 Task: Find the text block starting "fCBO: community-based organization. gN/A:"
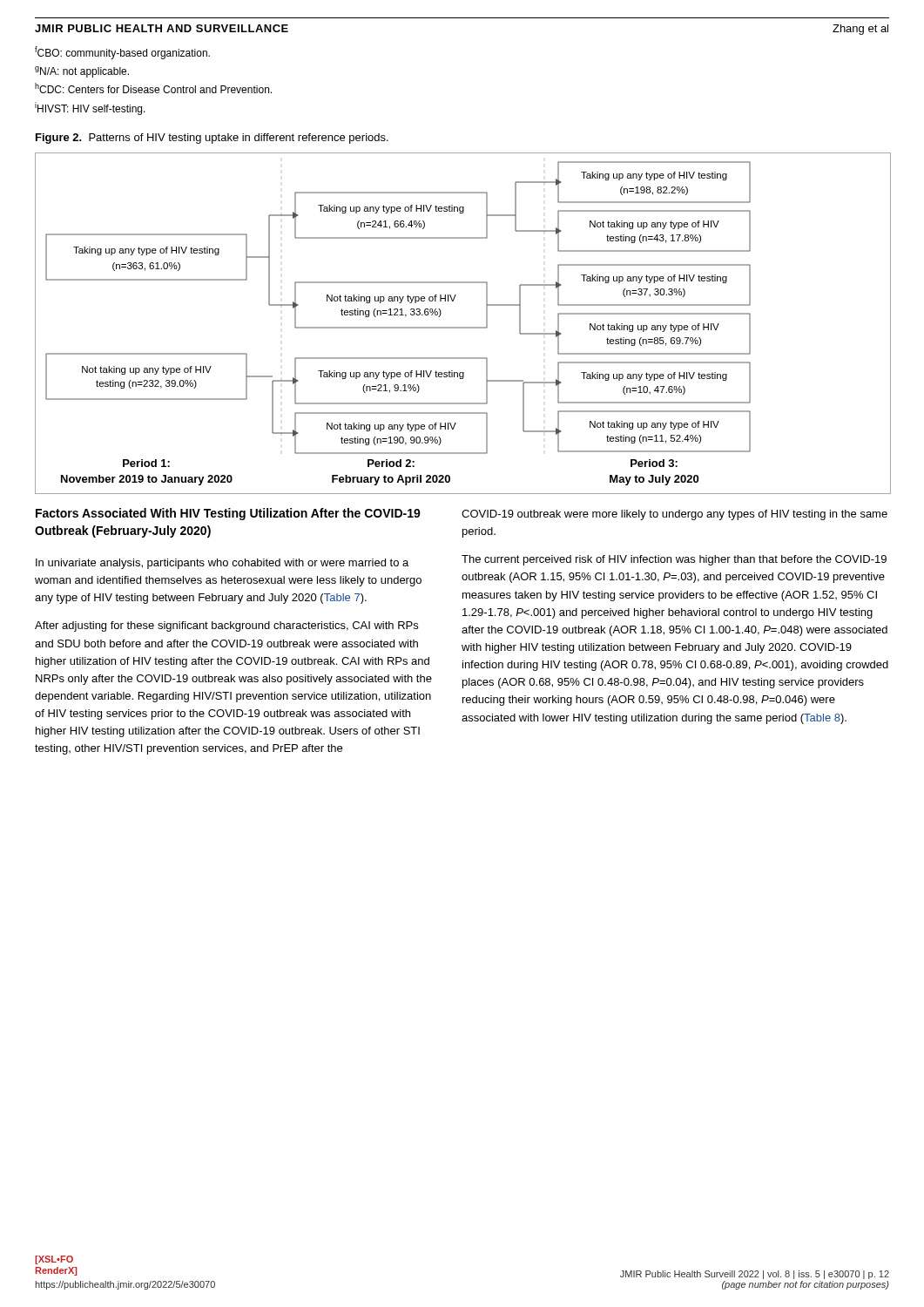[x=154, y=80]
